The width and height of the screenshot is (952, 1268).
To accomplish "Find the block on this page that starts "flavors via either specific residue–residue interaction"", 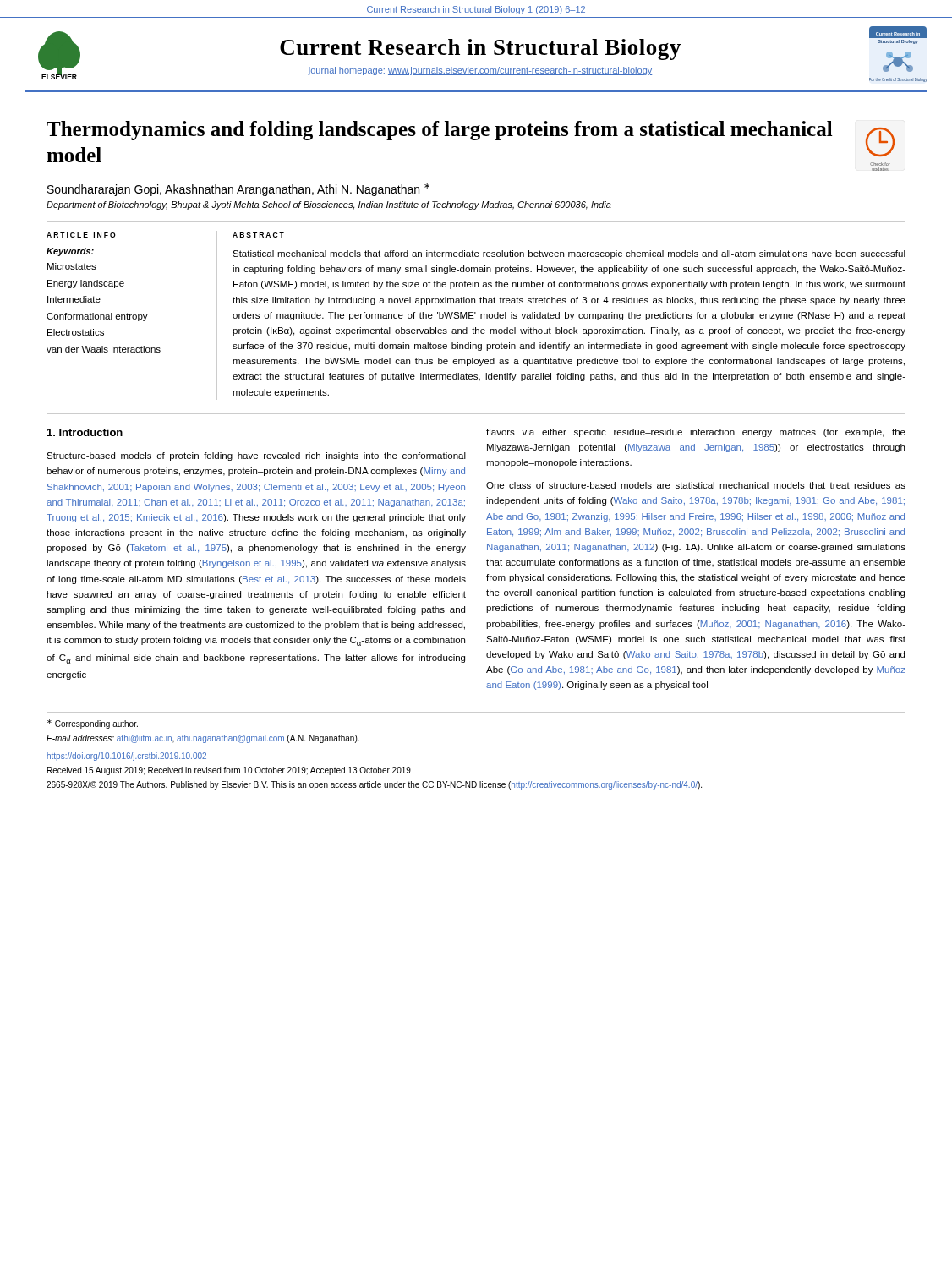I will click(696, 447).
